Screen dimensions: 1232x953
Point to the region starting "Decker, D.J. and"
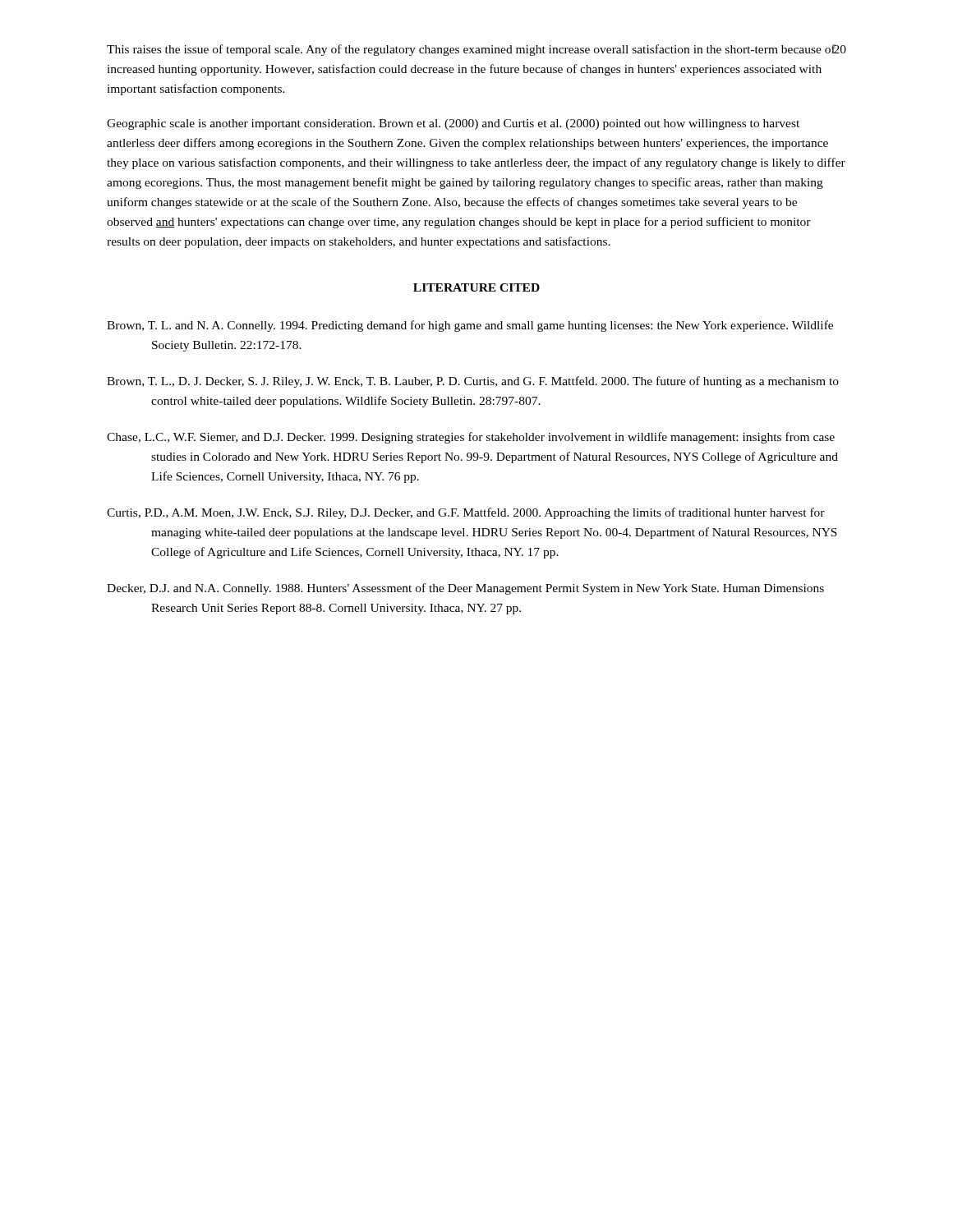(466, 598)
